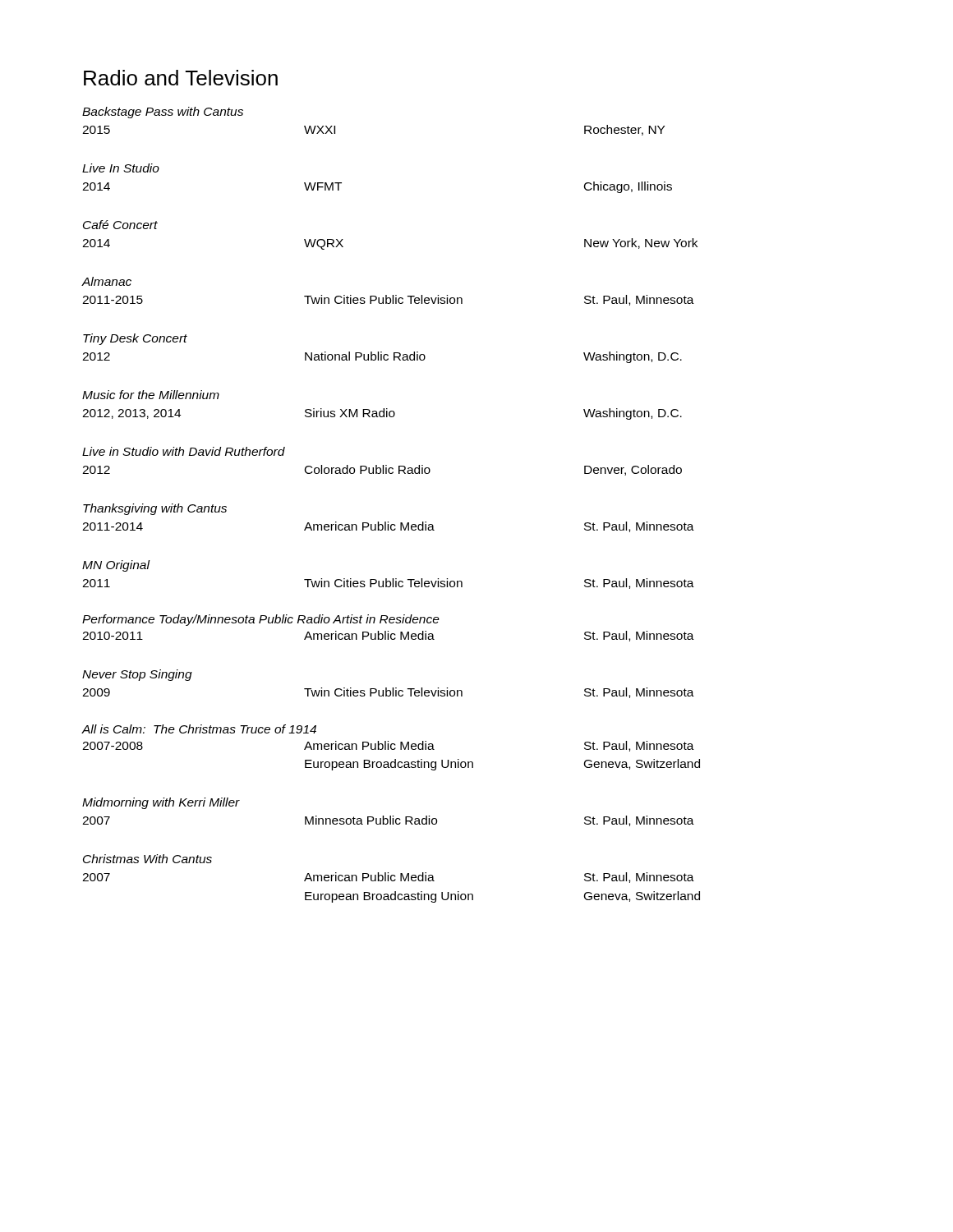This screenshot has height=1232, width=953.
Task: Click on the block starting "Christmas With Cantus 2007 American"
Action: 147,859
